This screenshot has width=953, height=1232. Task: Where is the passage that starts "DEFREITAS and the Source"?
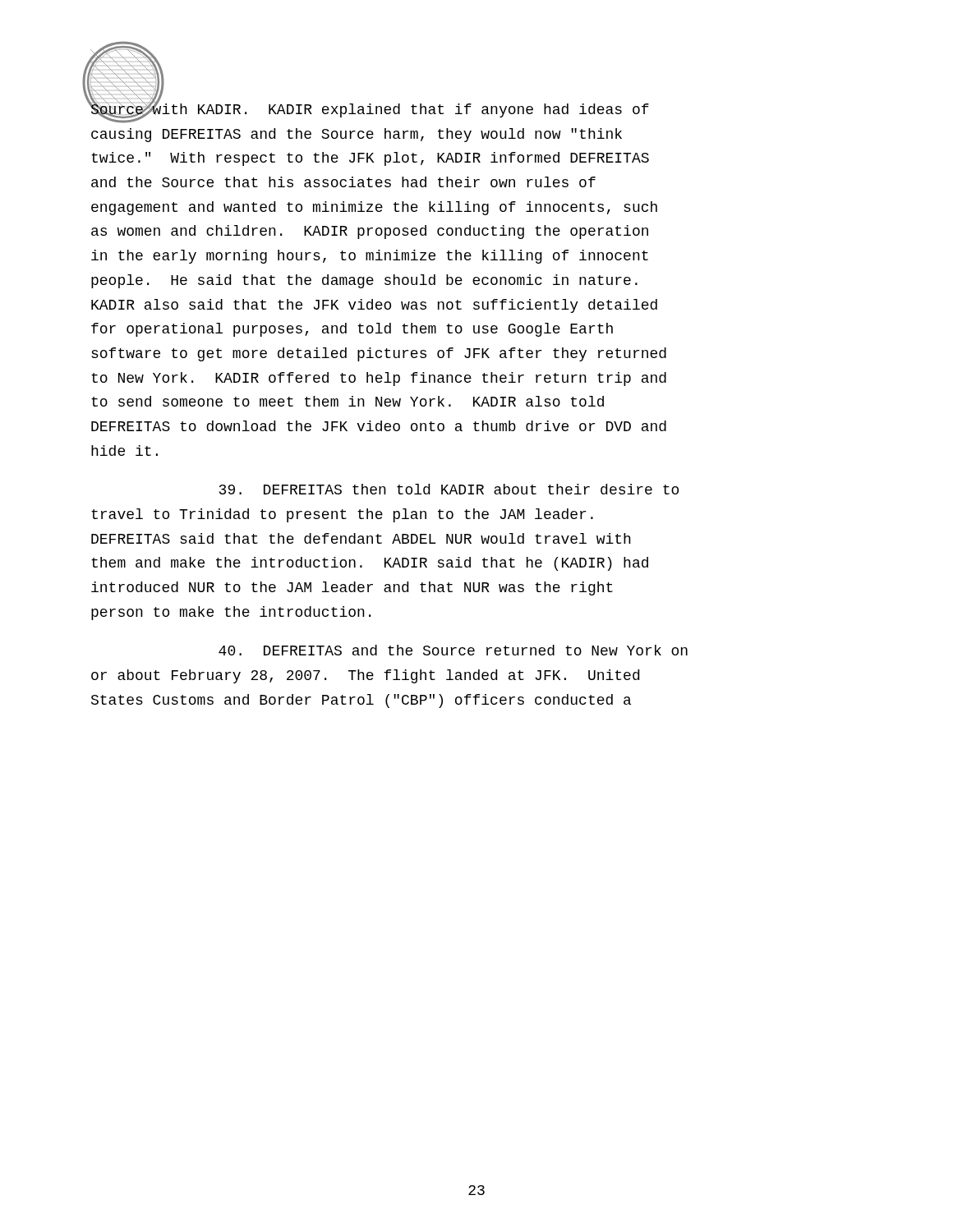[389, 676]
